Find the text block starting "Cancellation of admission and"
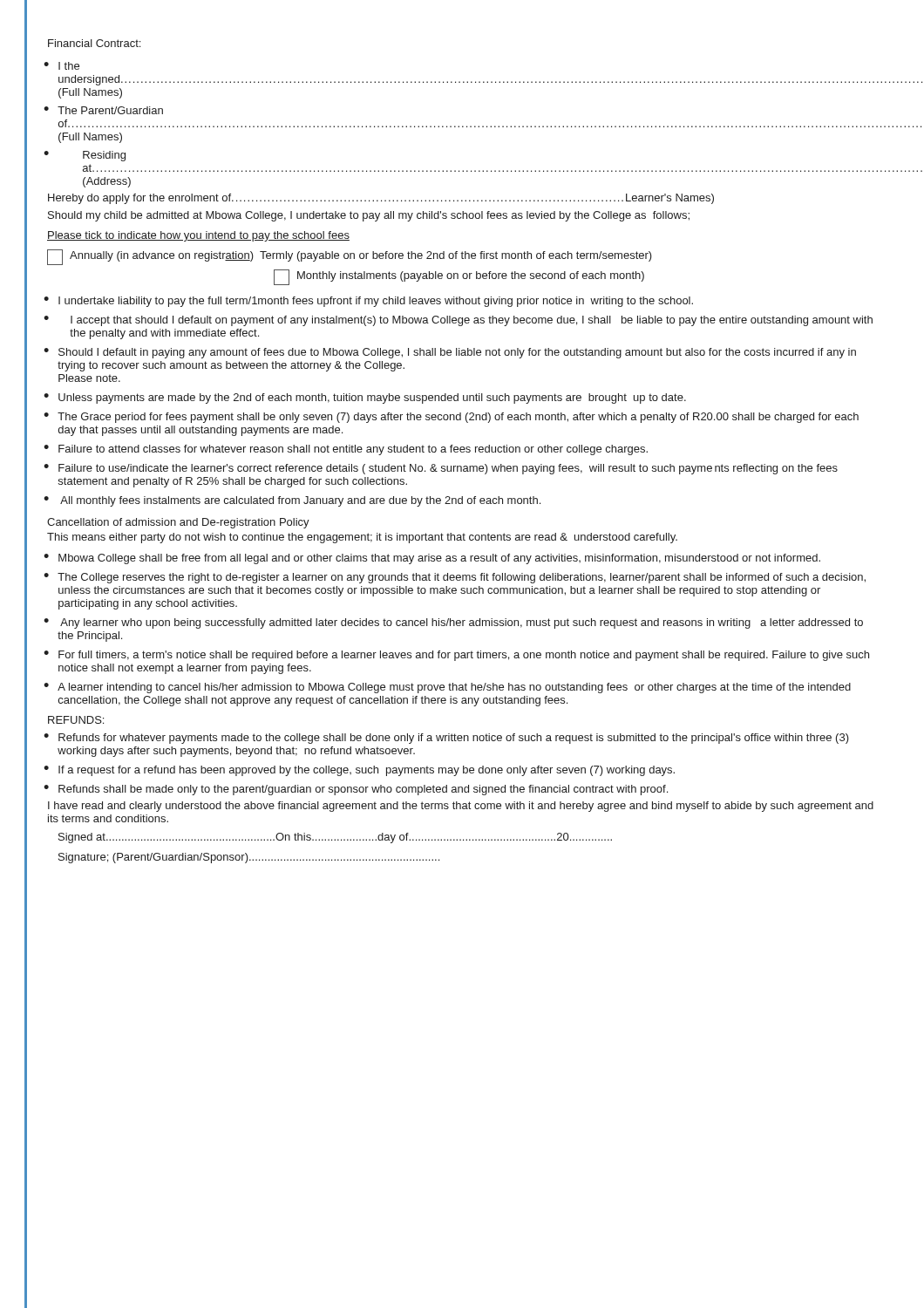 pos(178,522)
